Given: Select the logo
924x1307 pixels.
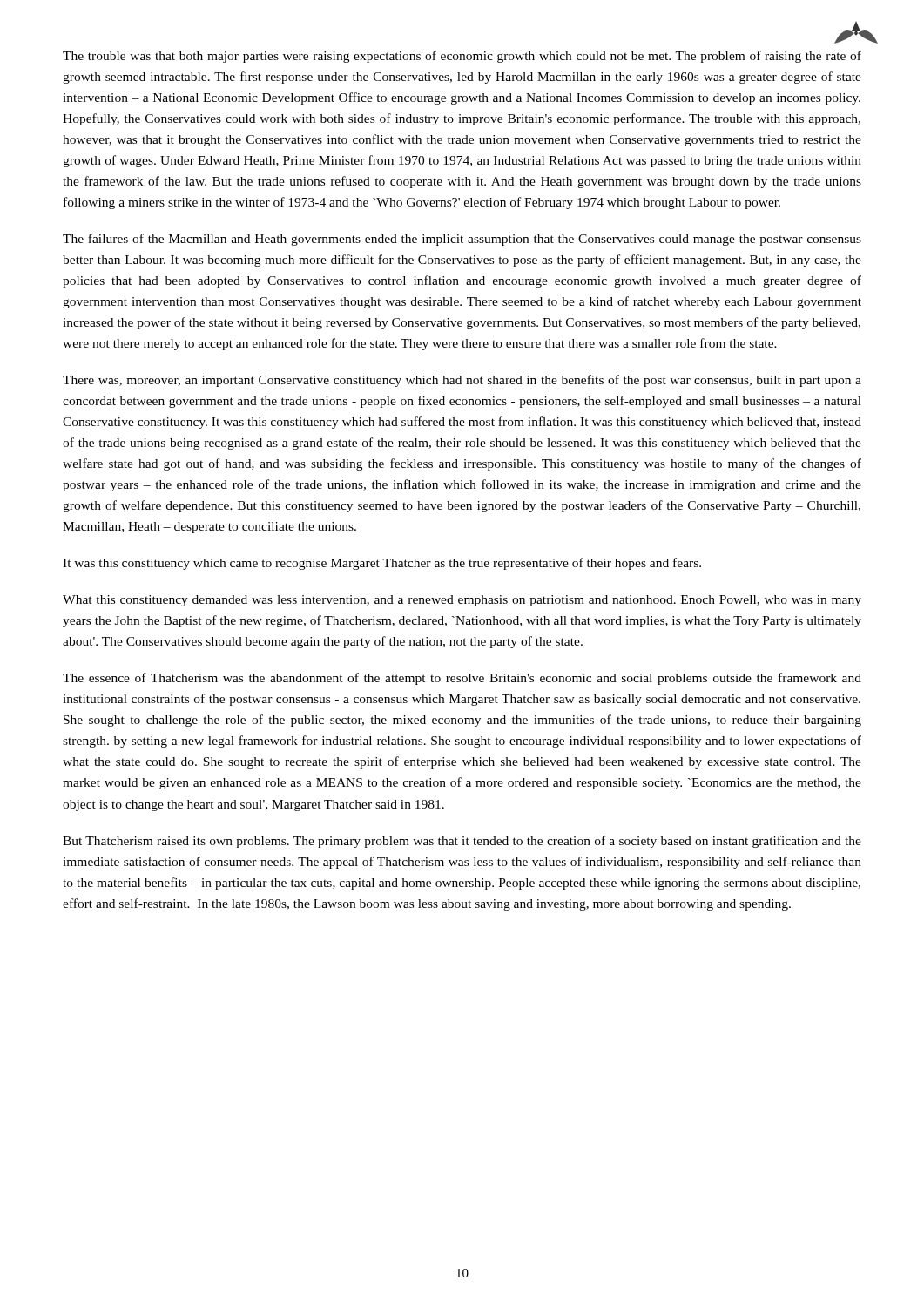Looking at the screenshot, I should pos(856,32).
